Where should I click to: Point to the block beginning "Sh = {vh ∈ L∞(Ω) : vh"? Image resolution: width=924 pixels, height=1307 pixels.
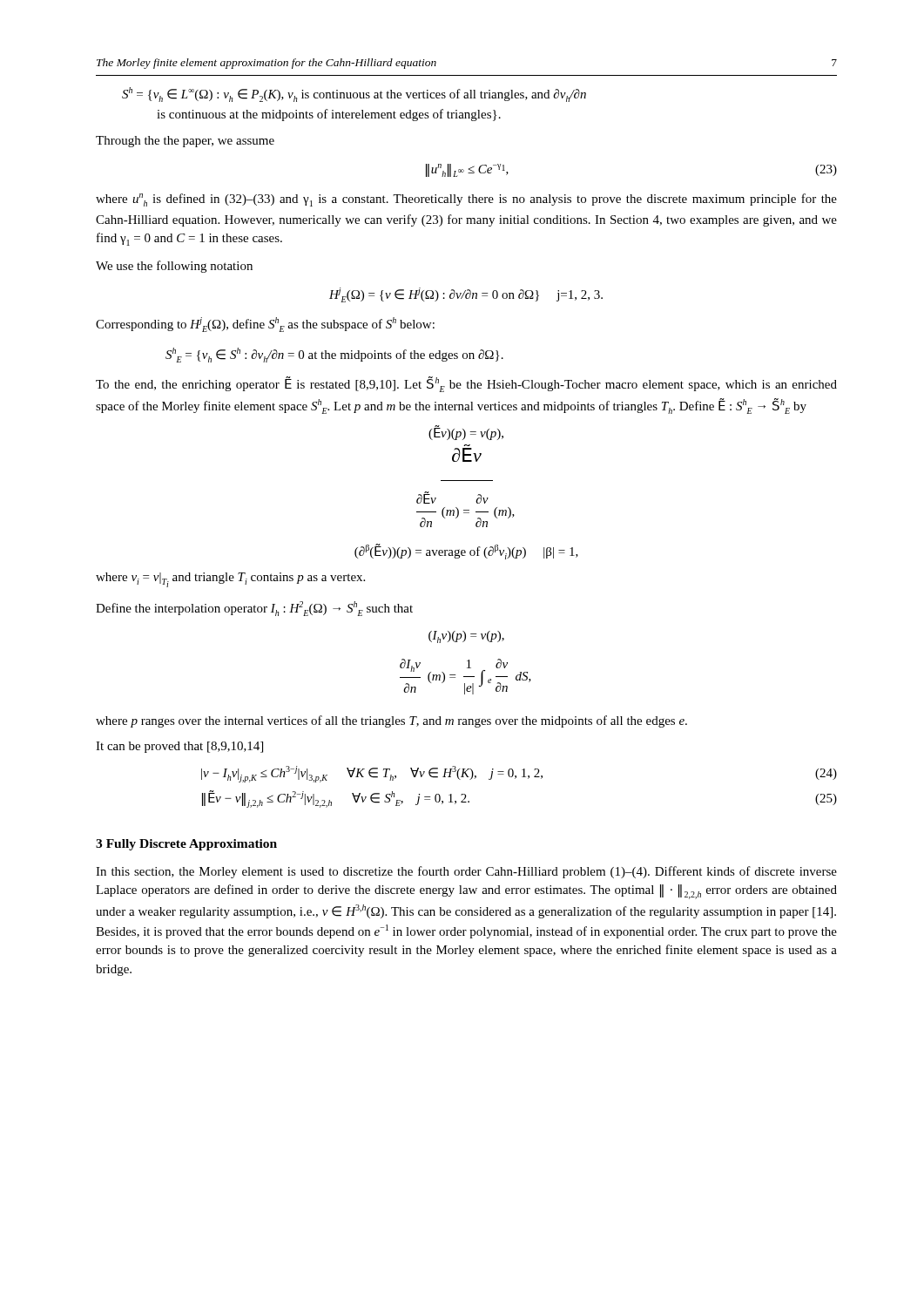(354, 103)
